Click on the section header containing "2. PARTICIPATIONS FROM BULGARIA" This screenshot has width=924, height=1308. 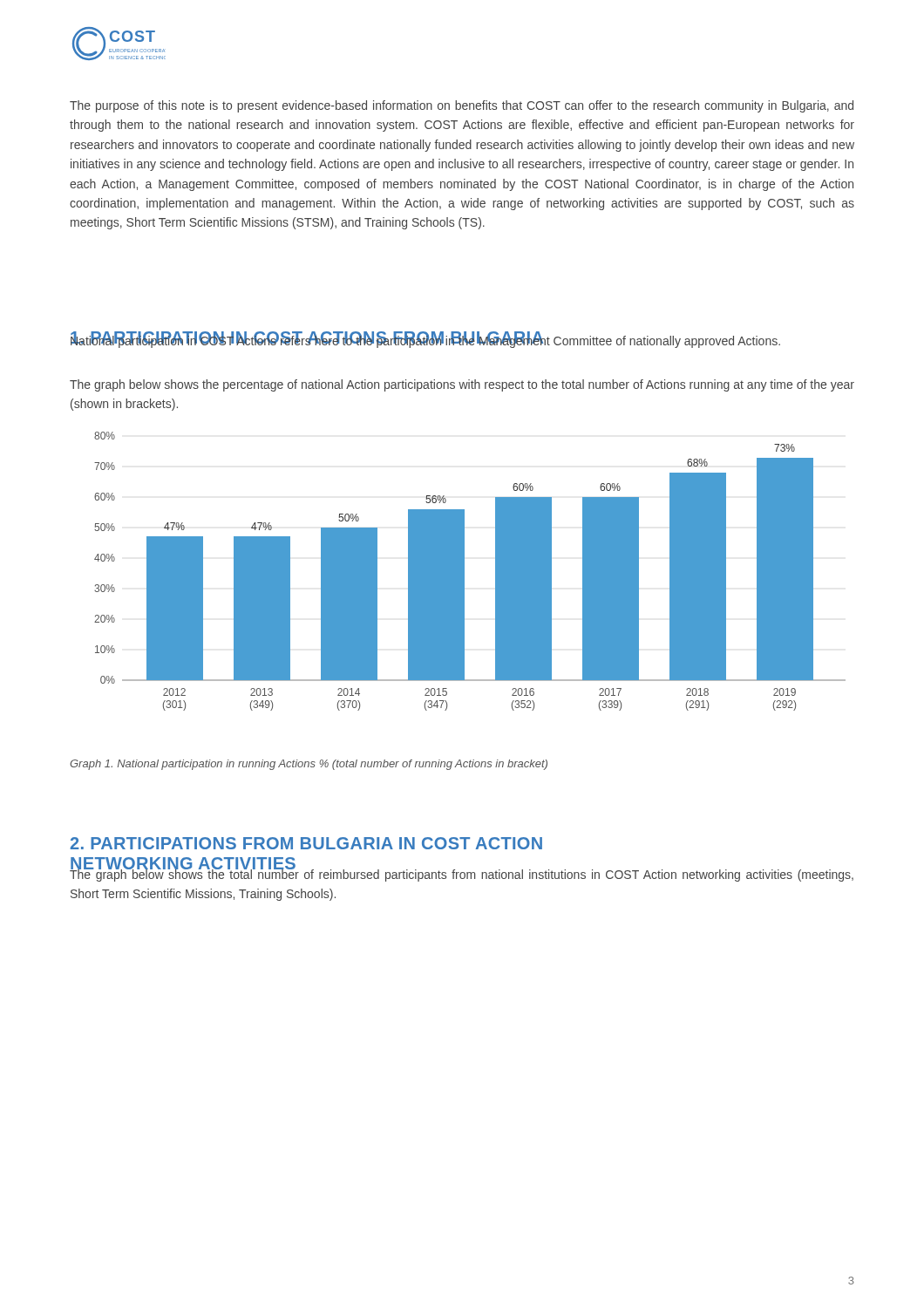tap(462, 854)
